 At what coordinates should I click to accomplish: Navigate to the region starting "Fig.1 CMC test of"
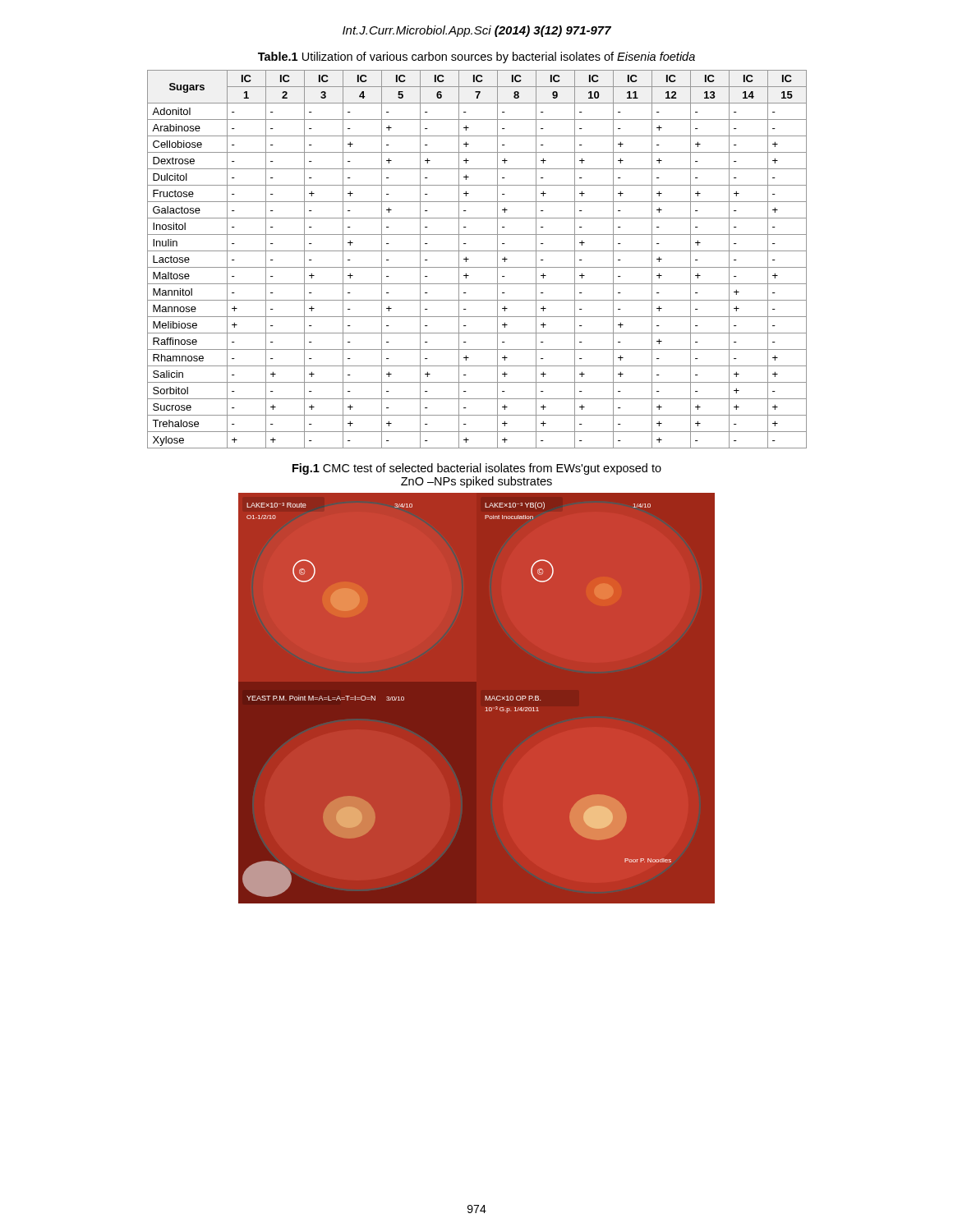476,475
